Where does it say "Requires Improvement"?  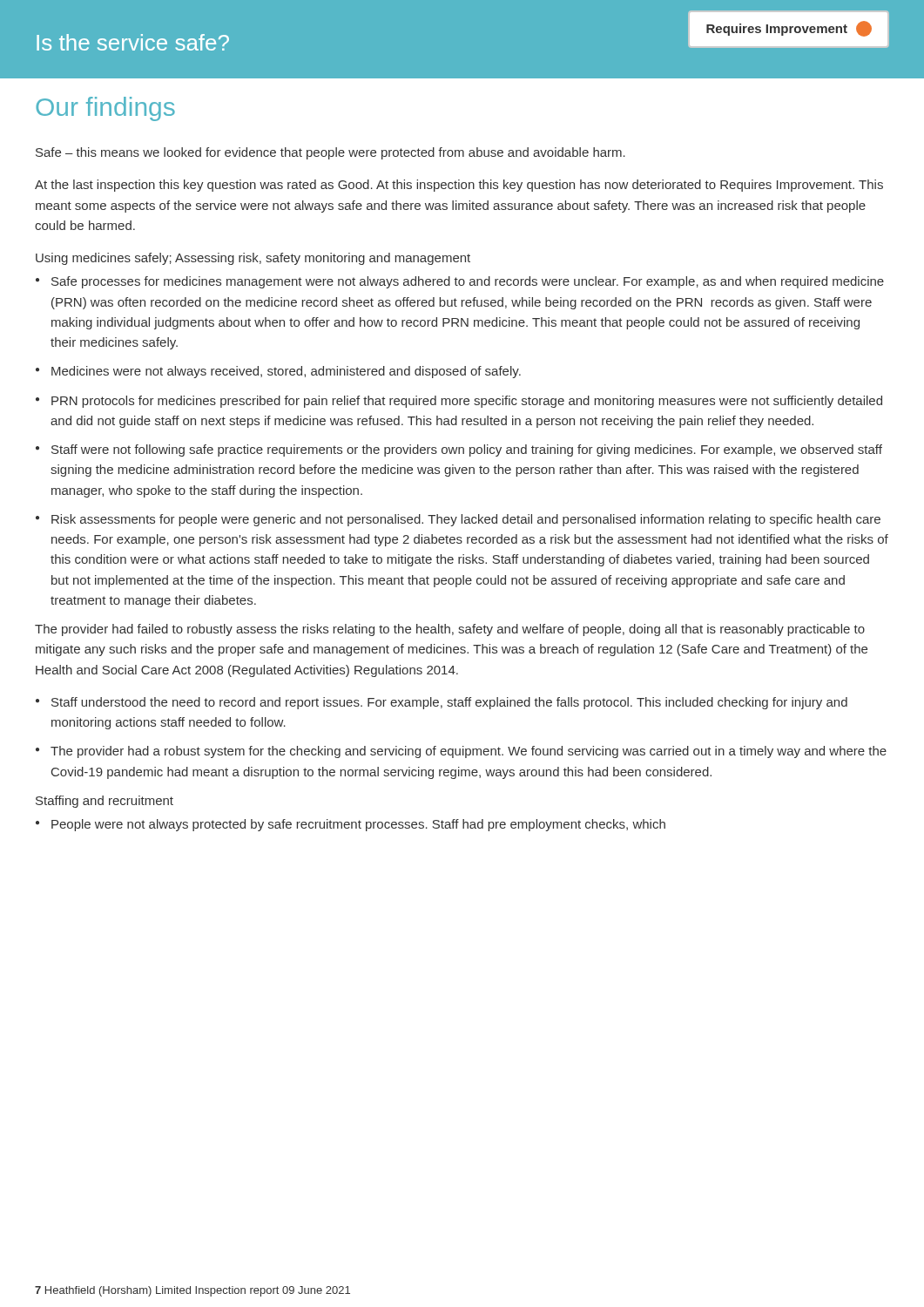(789, 29)
